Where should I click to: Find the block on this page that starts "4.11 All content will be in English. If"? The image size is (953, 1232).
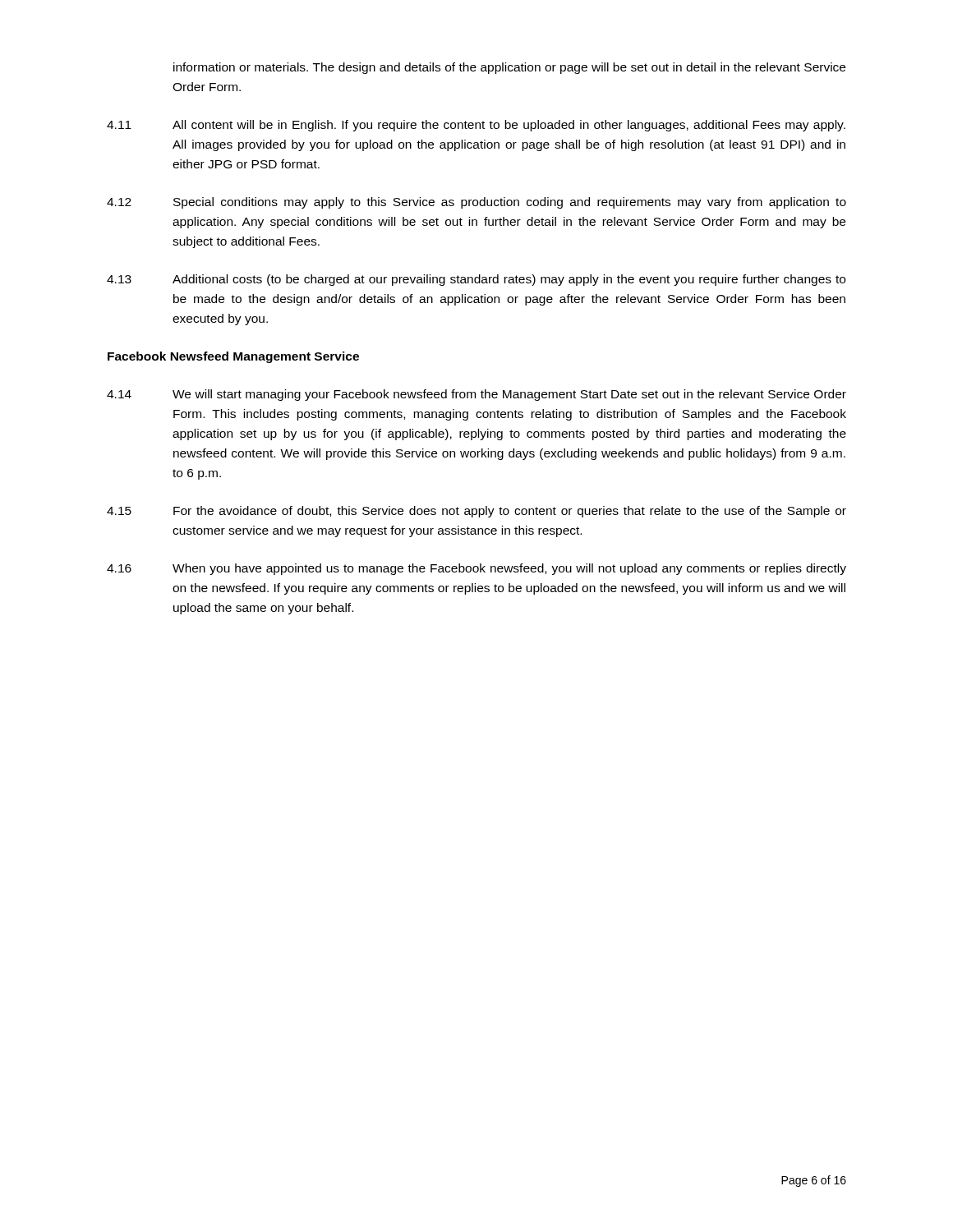476,145
